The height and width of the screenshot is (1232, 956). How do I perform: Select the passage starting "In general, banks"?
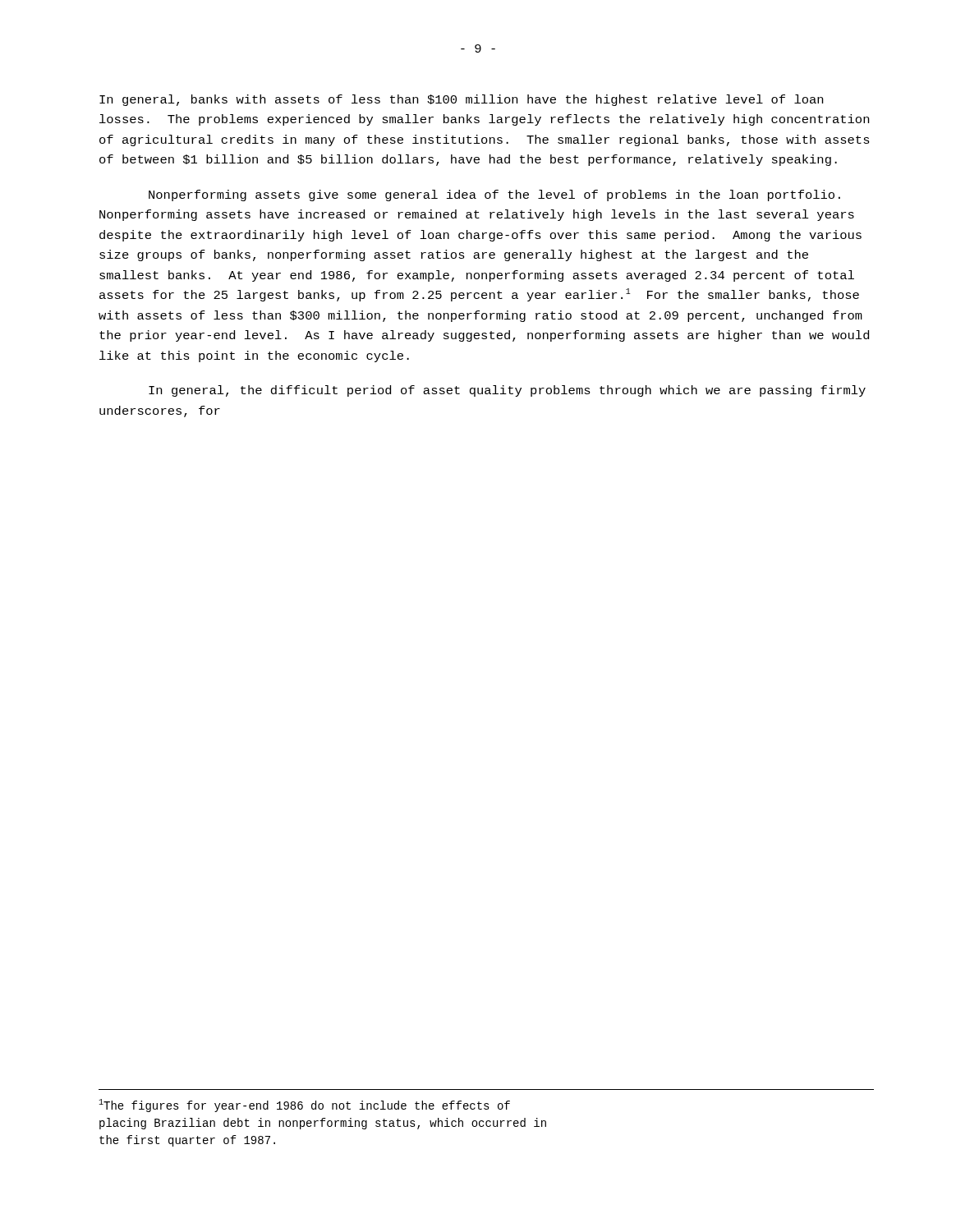(484, 130)
